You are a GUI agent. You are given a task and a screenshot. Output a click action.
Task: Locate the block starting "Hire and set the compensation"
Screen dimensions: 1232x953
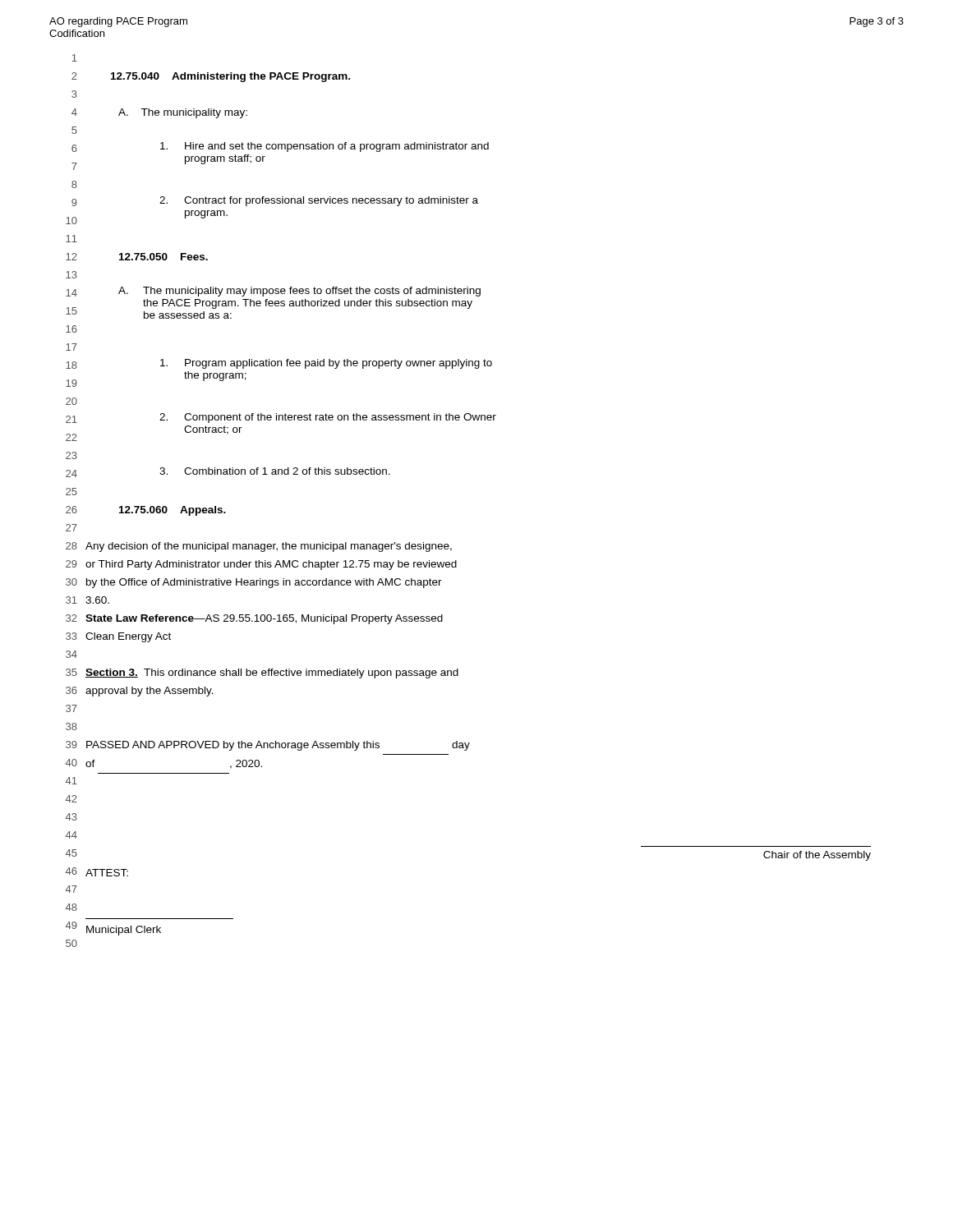pyautogui.click(x=324, y=152)
